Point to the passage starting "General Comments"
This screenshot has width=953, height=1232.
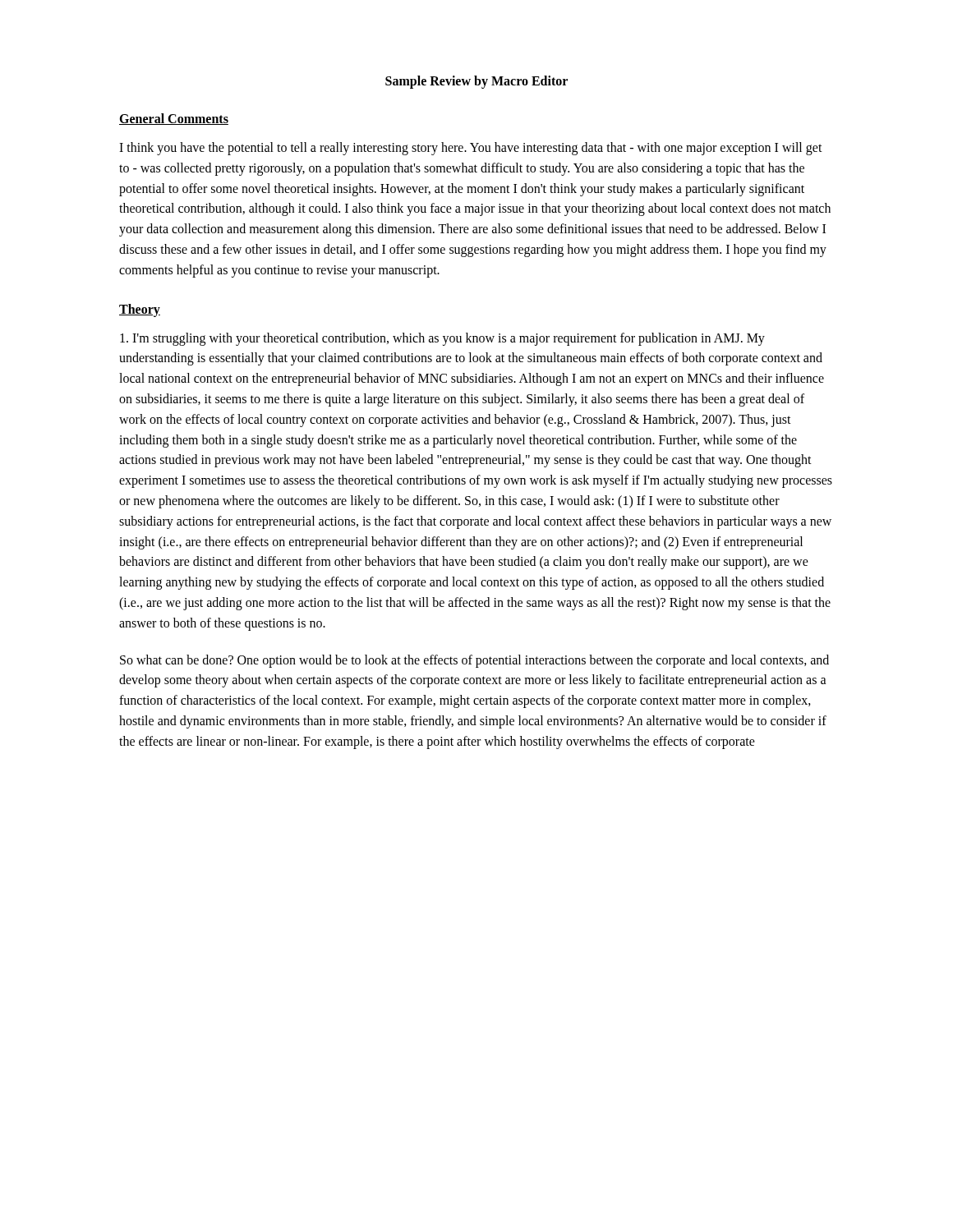click(x=174, y=119)
